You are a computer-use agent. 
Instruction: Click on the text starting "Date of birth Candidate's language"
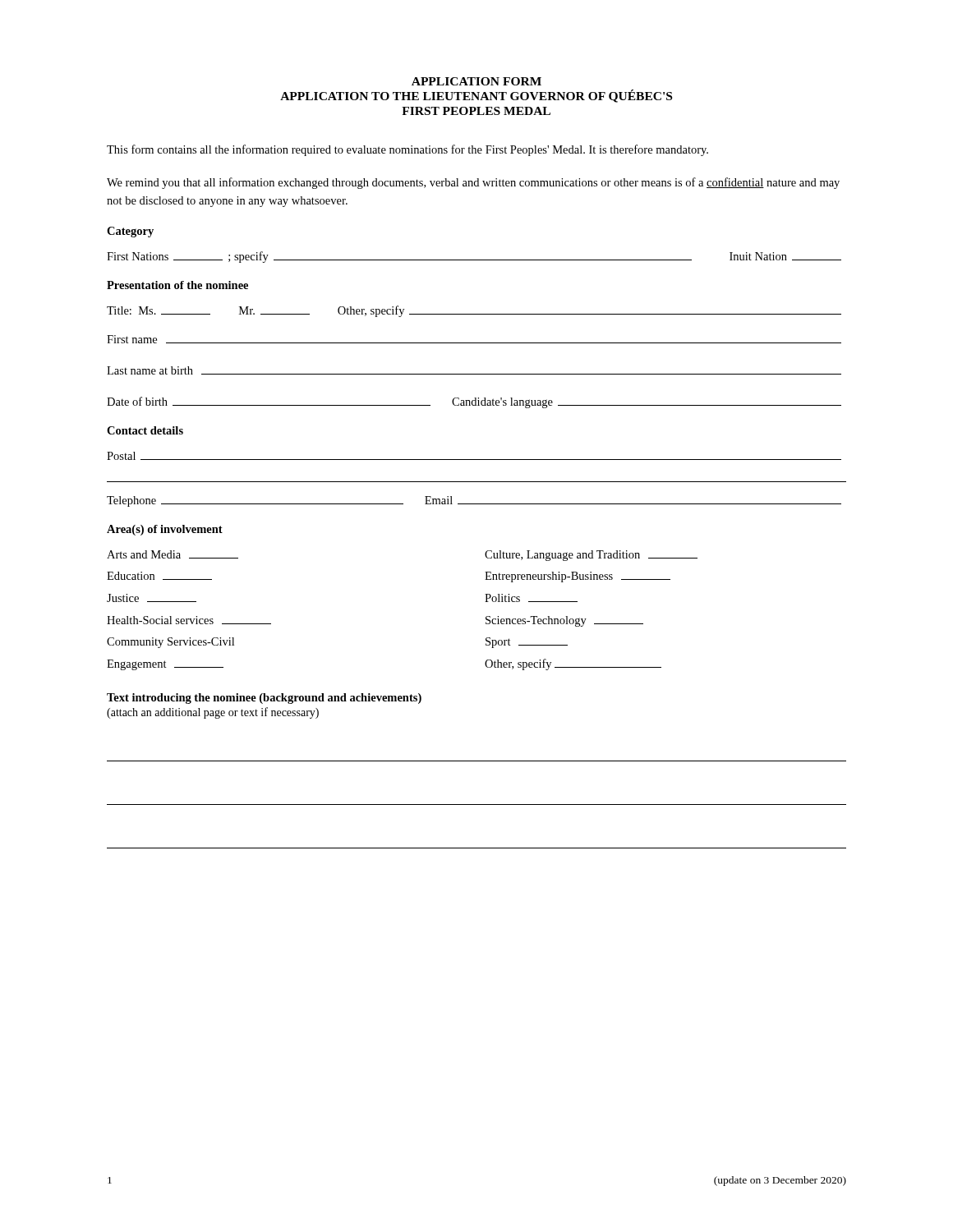pos(476,400)
